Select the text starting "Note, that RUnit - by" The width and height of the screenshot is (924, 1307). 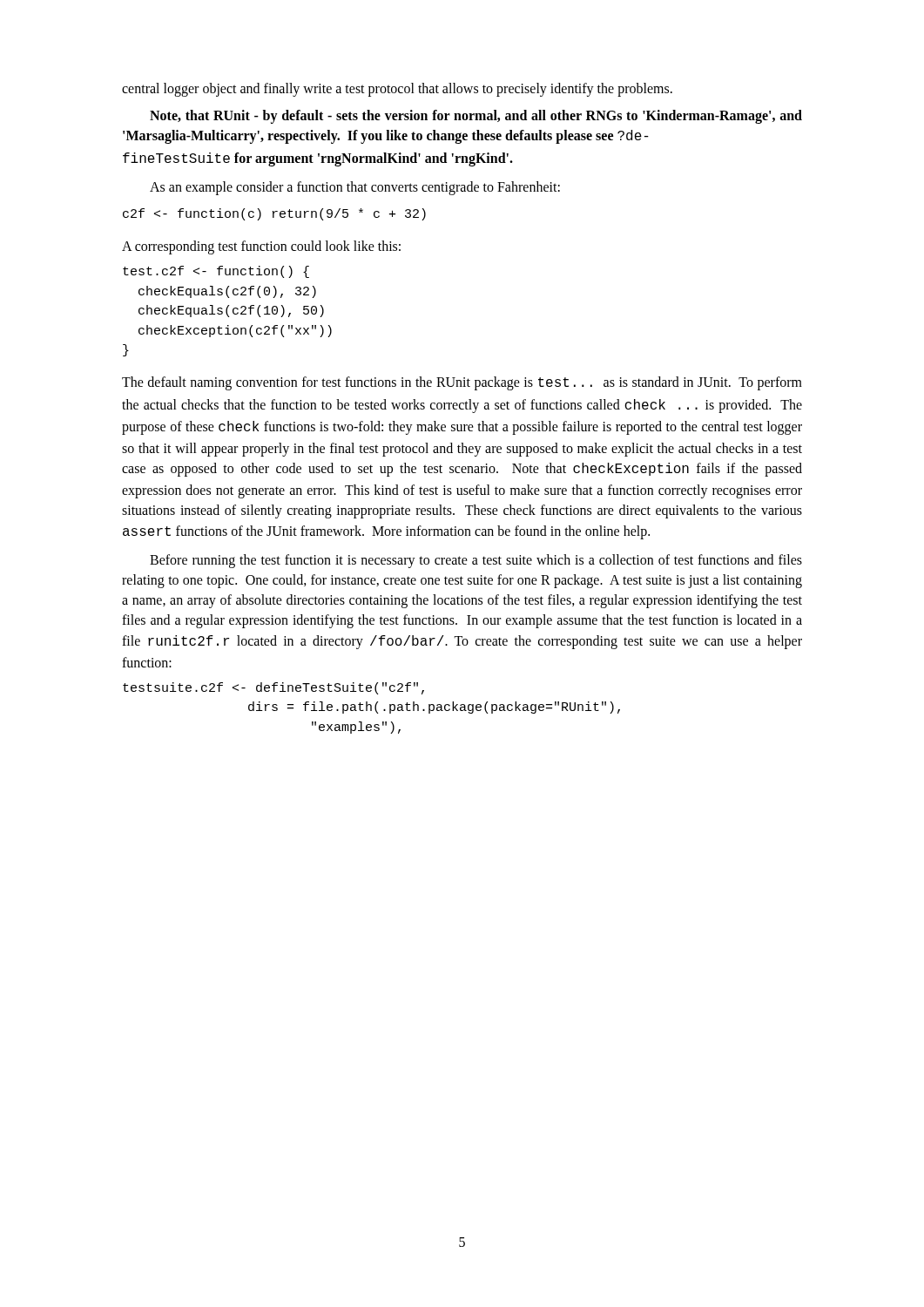[x=462, y=138]
